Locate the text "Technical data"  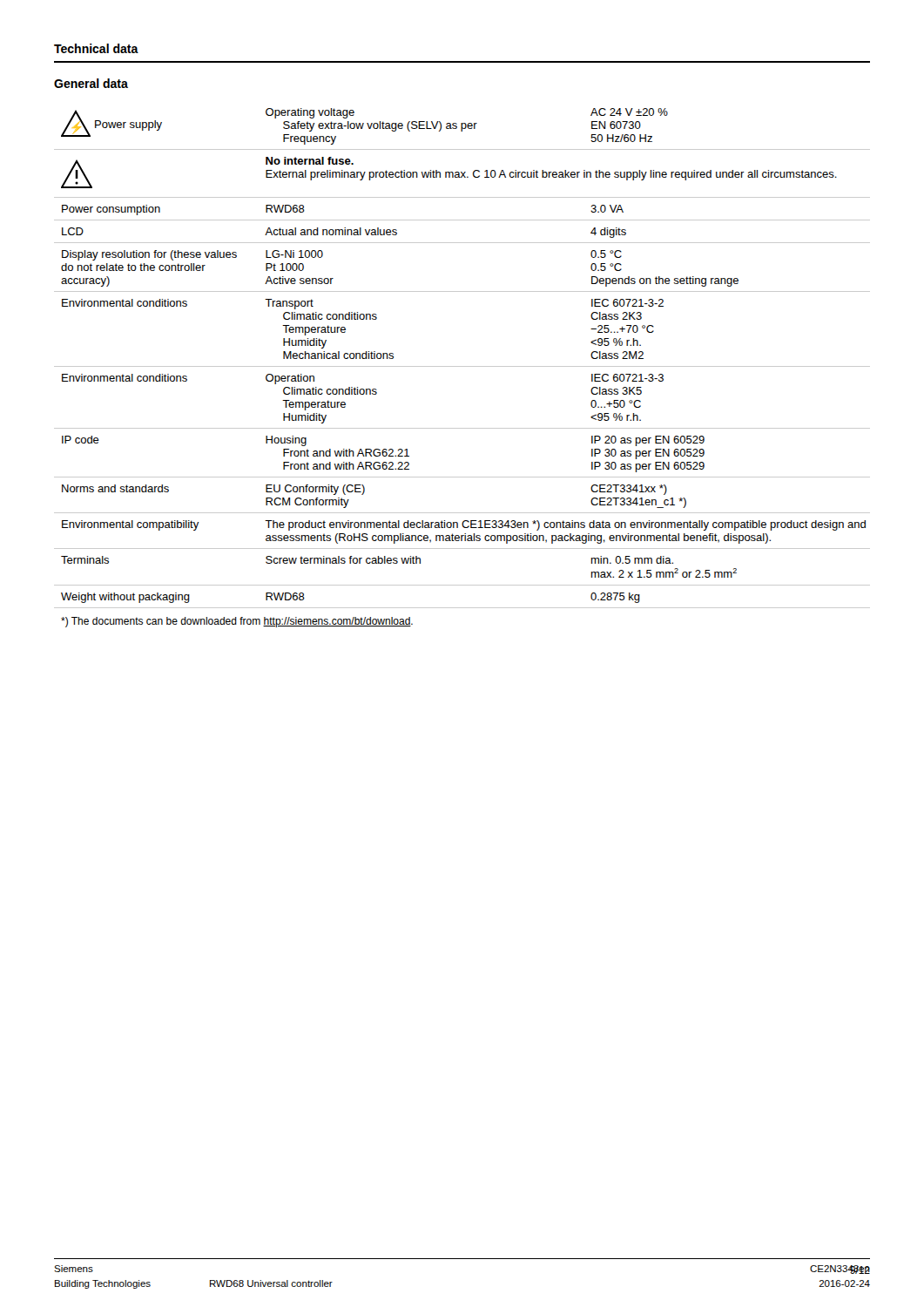point(96,49)
